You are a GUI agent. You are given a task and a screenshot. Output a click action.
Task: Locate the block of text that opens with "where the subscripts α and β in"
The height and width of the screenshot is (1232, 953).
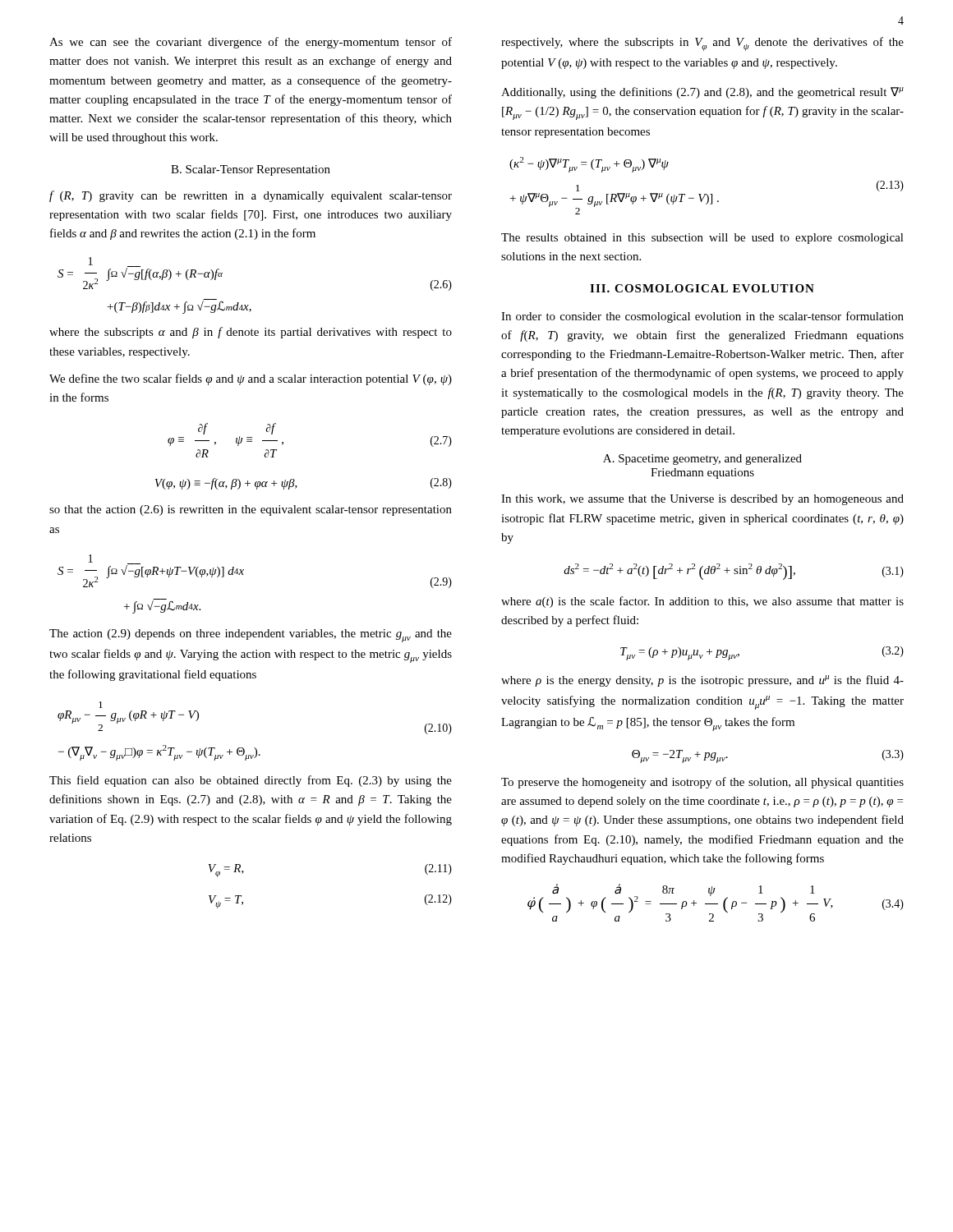(x=251, y=333)
